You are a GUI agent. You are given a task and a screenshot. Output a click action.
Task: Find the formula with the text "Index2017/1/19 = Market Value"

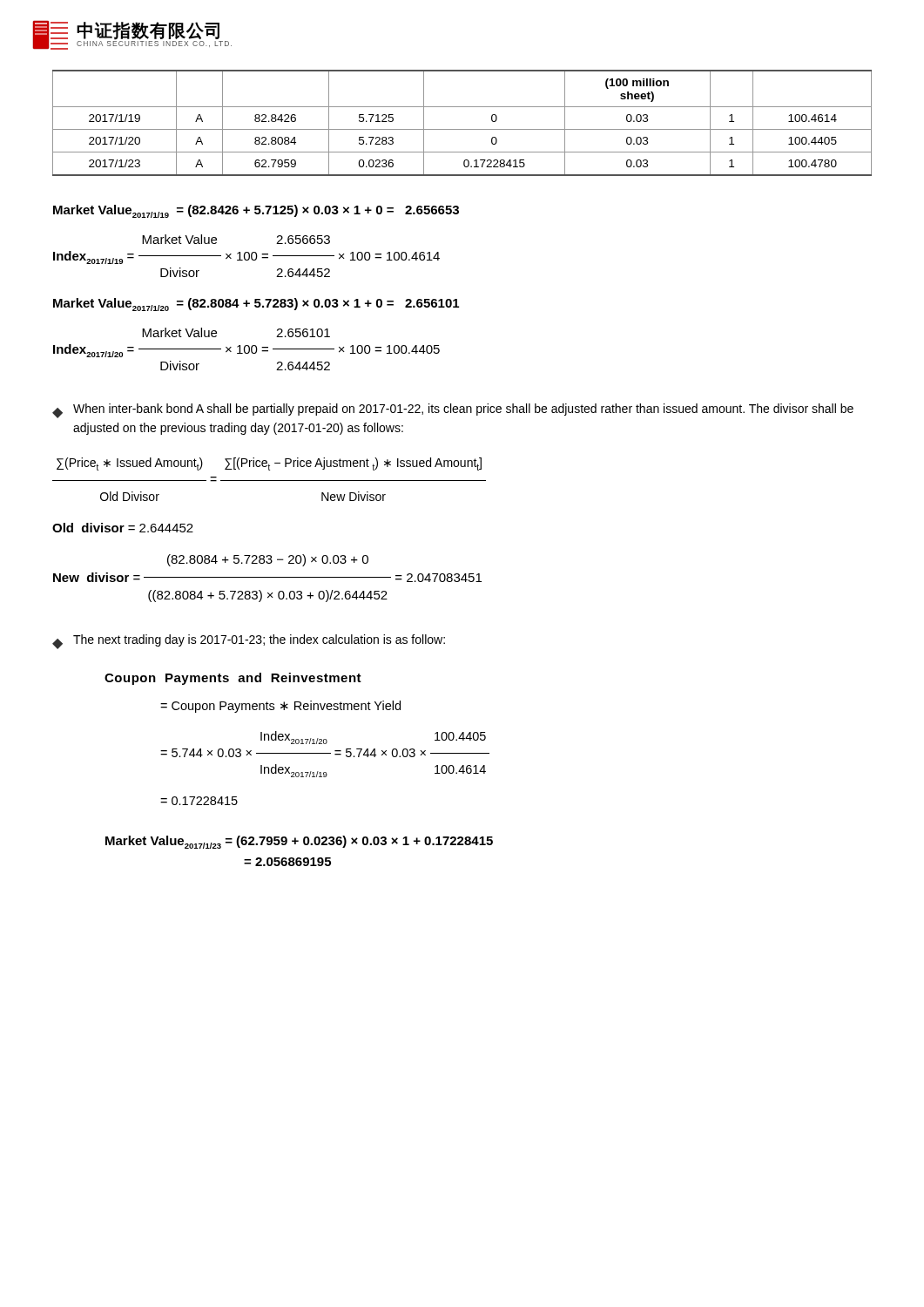pos(246,256)
